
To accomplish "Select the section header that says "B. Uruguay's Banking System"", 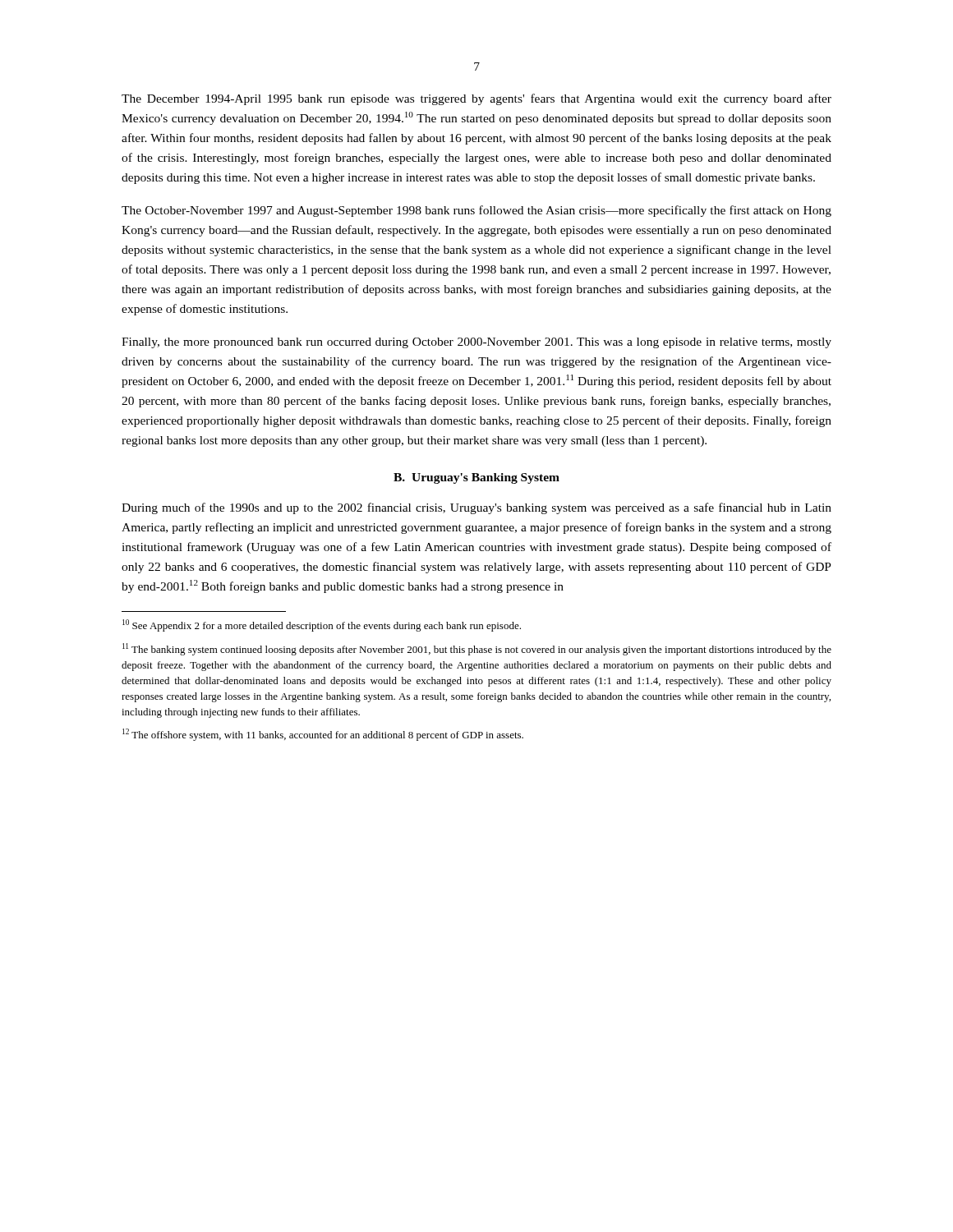I will (476, 477).
